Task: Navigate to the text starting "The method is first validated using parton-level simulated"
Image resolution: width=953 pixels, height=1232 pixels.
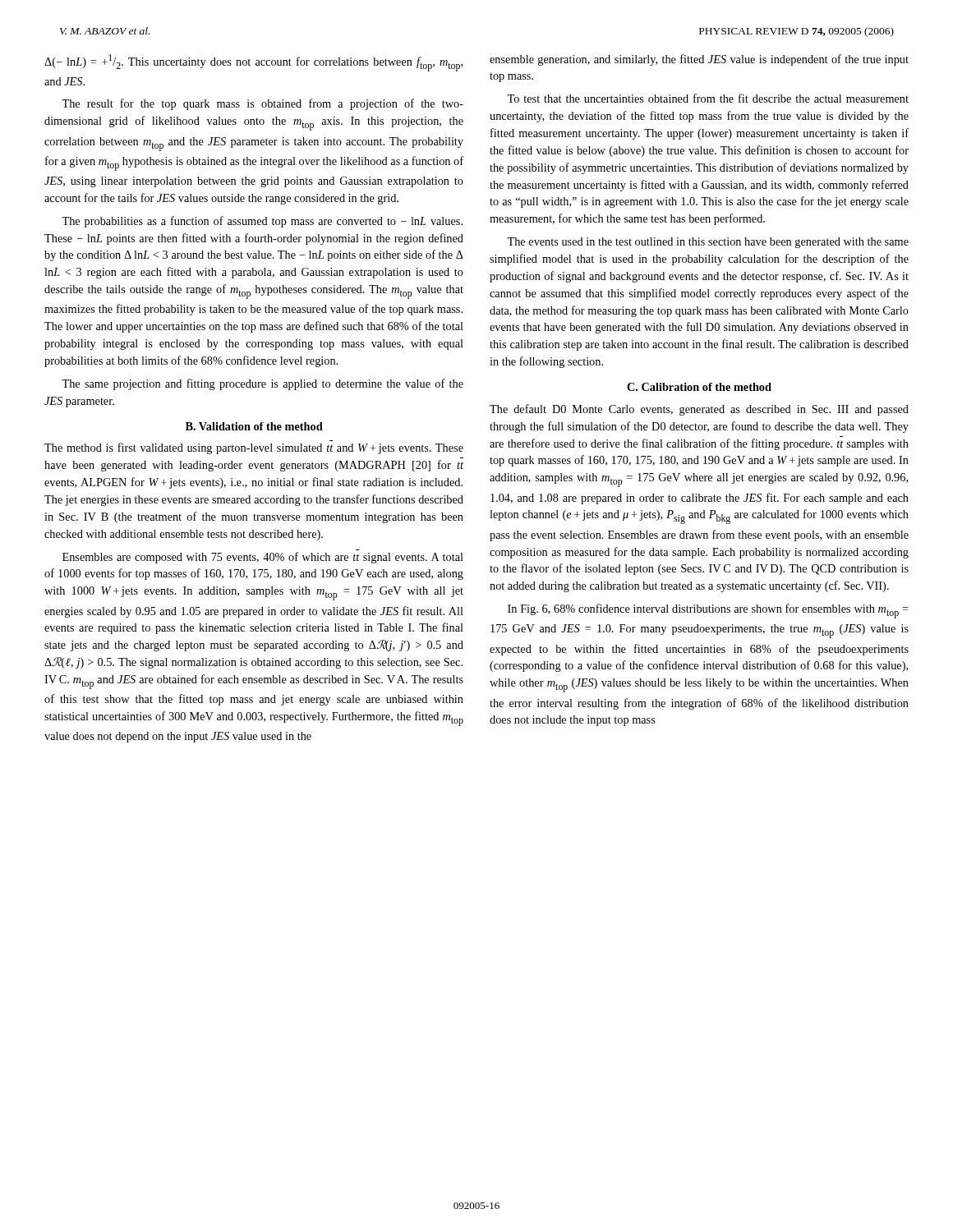Action: point(254,491)
